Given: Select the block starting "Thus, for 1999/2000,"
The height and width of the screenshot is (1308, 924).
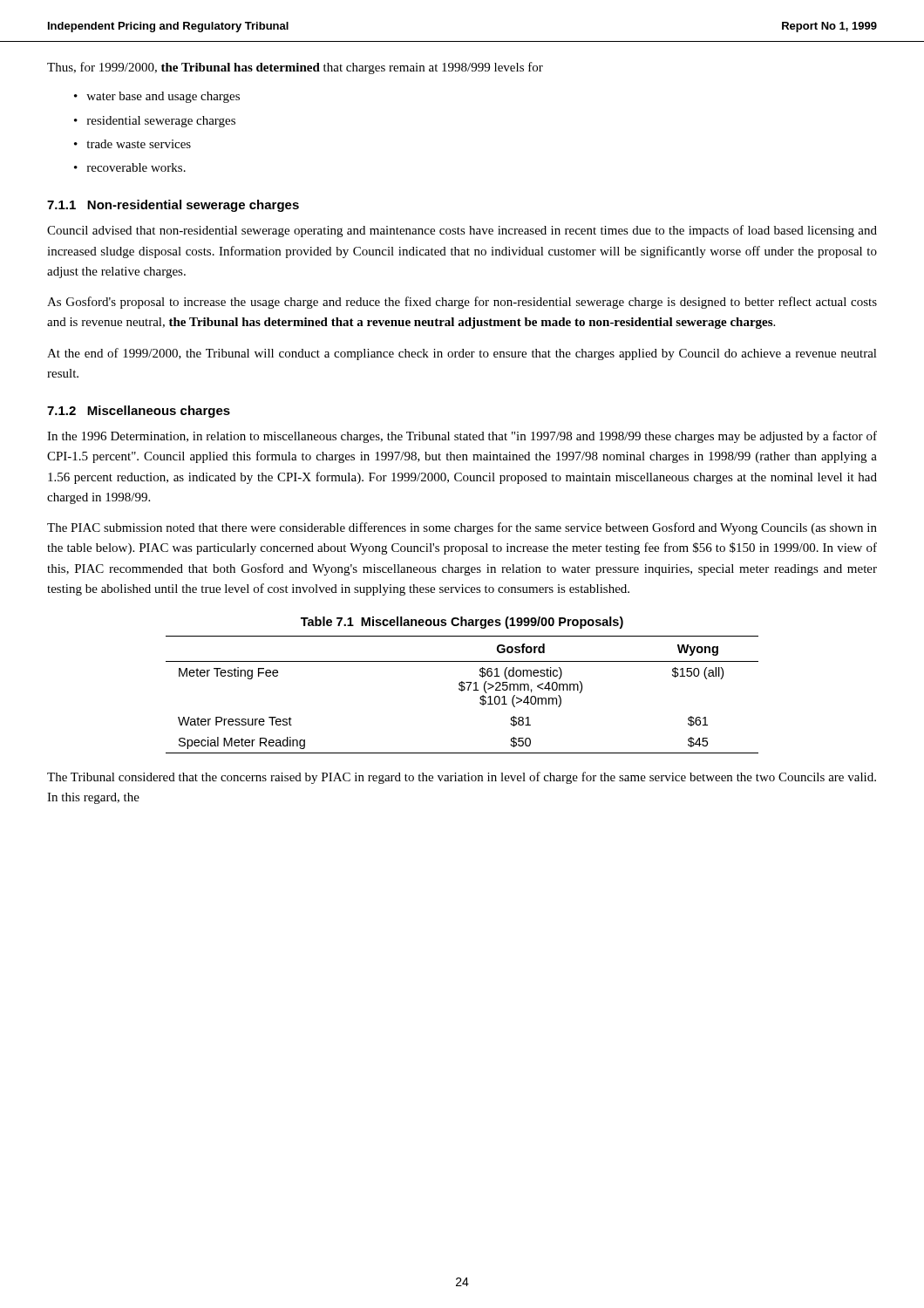Looking at the screenshot, I should tap(295, 67).
